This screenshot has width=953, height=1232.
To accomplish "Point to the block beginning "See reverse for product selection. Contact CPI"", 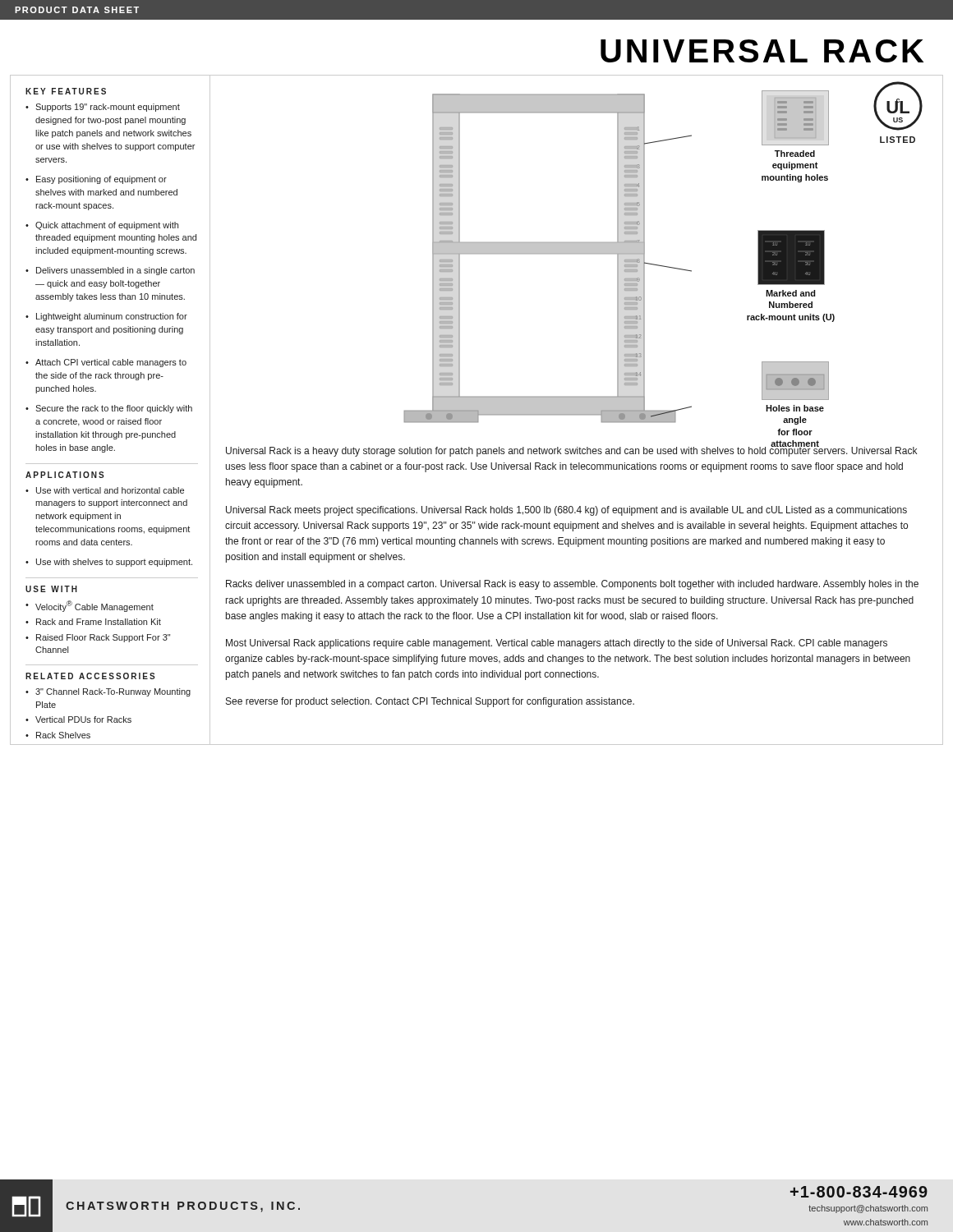I will (430, 702).
